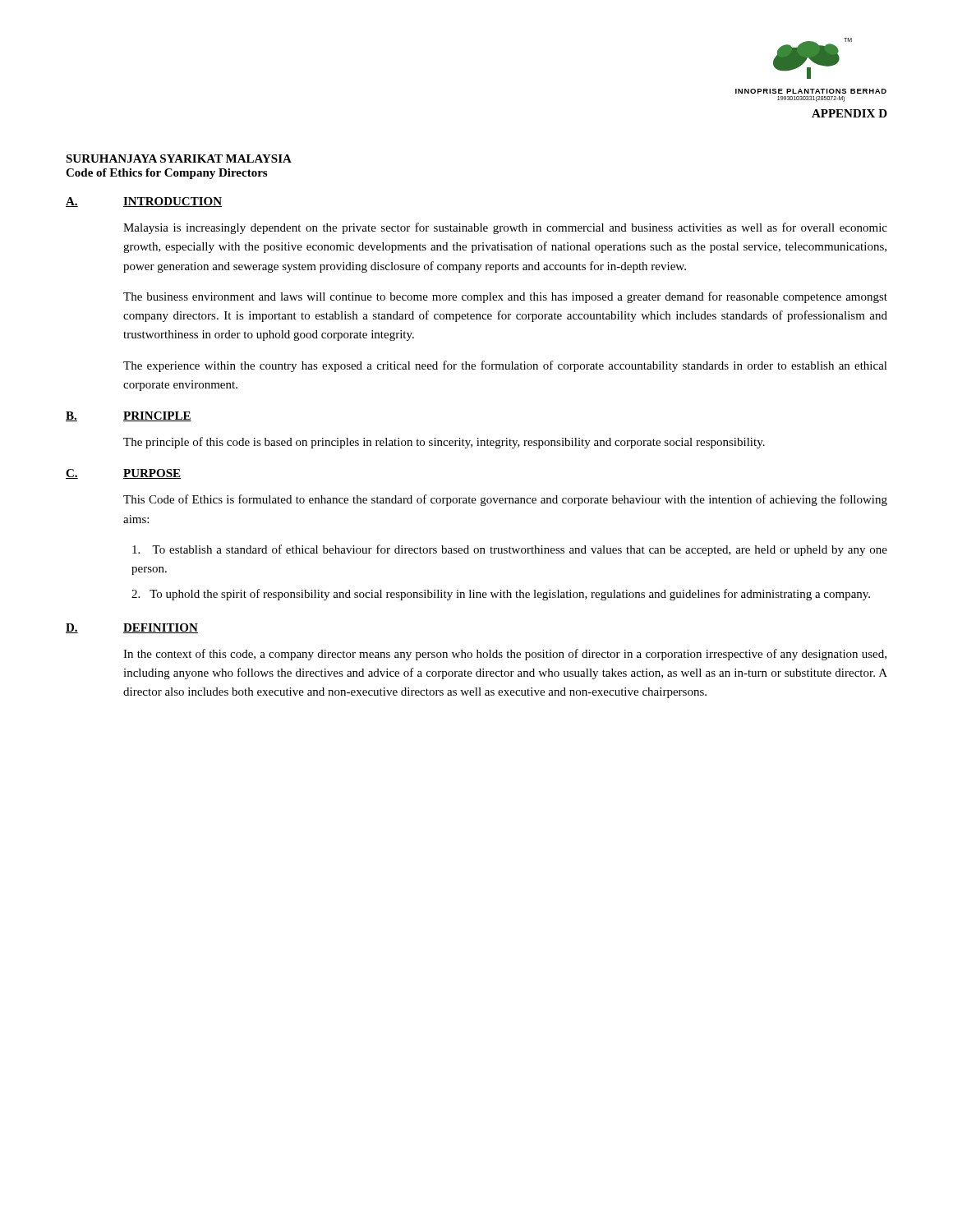The height and width of the screenshot is (1232, 953).
Task: Click on the text block starting "In the context"
Action: pos(505,672)
